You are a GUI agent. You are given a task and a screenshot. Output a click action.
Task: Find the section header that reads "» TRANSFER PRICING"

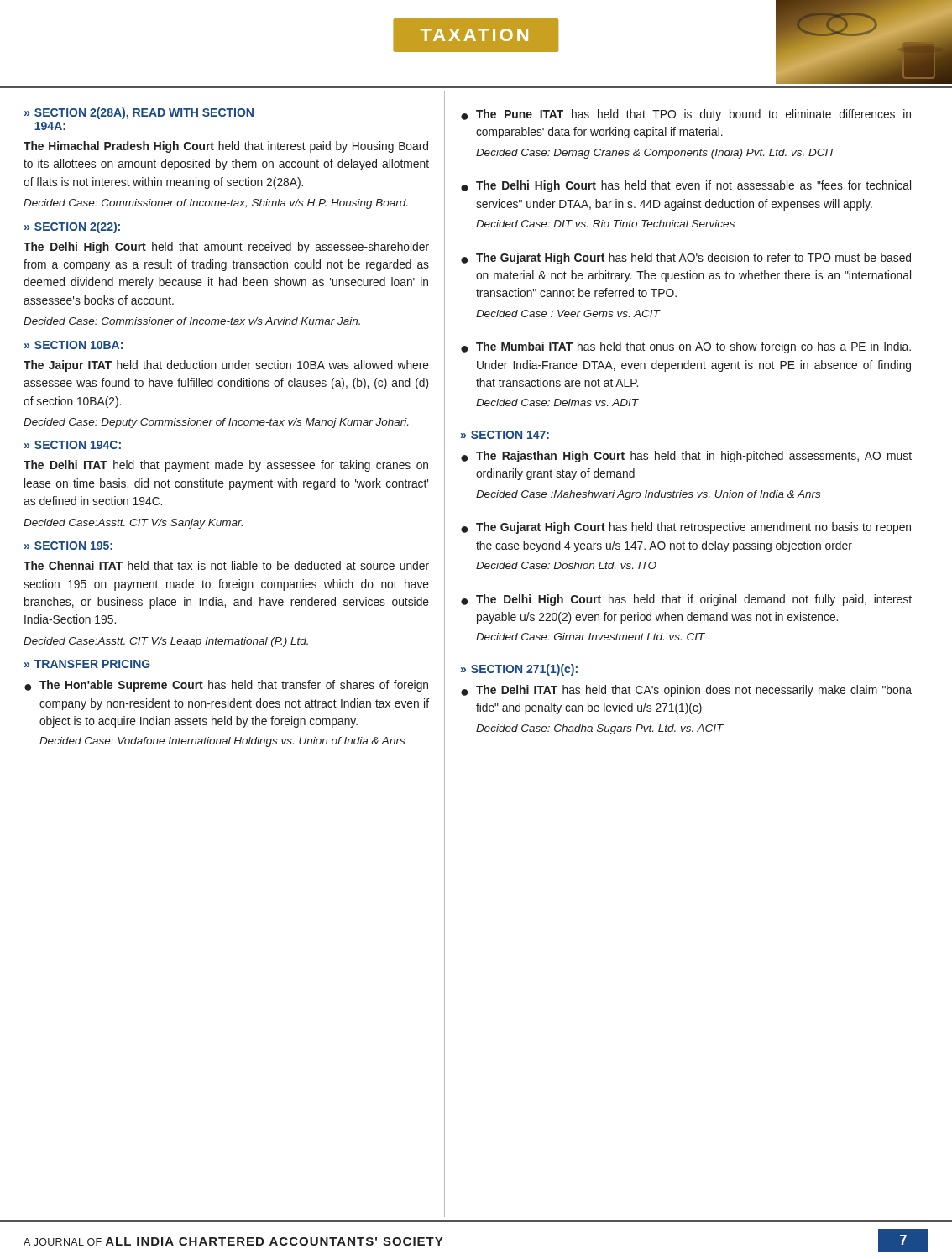pos(87,664)
